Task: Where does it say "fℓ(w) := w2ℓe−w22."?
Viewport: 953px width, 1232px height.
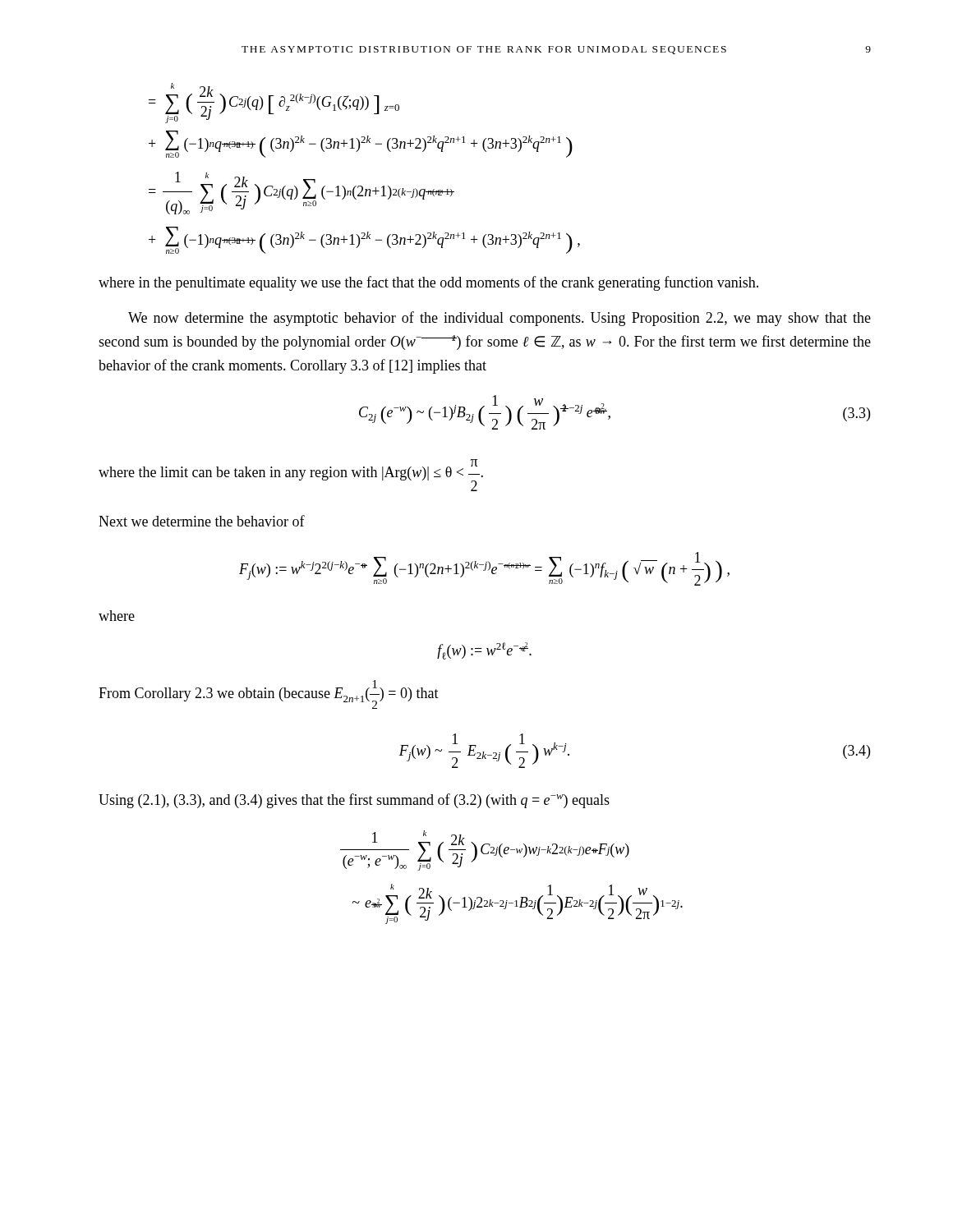Action: coord(485,651)
